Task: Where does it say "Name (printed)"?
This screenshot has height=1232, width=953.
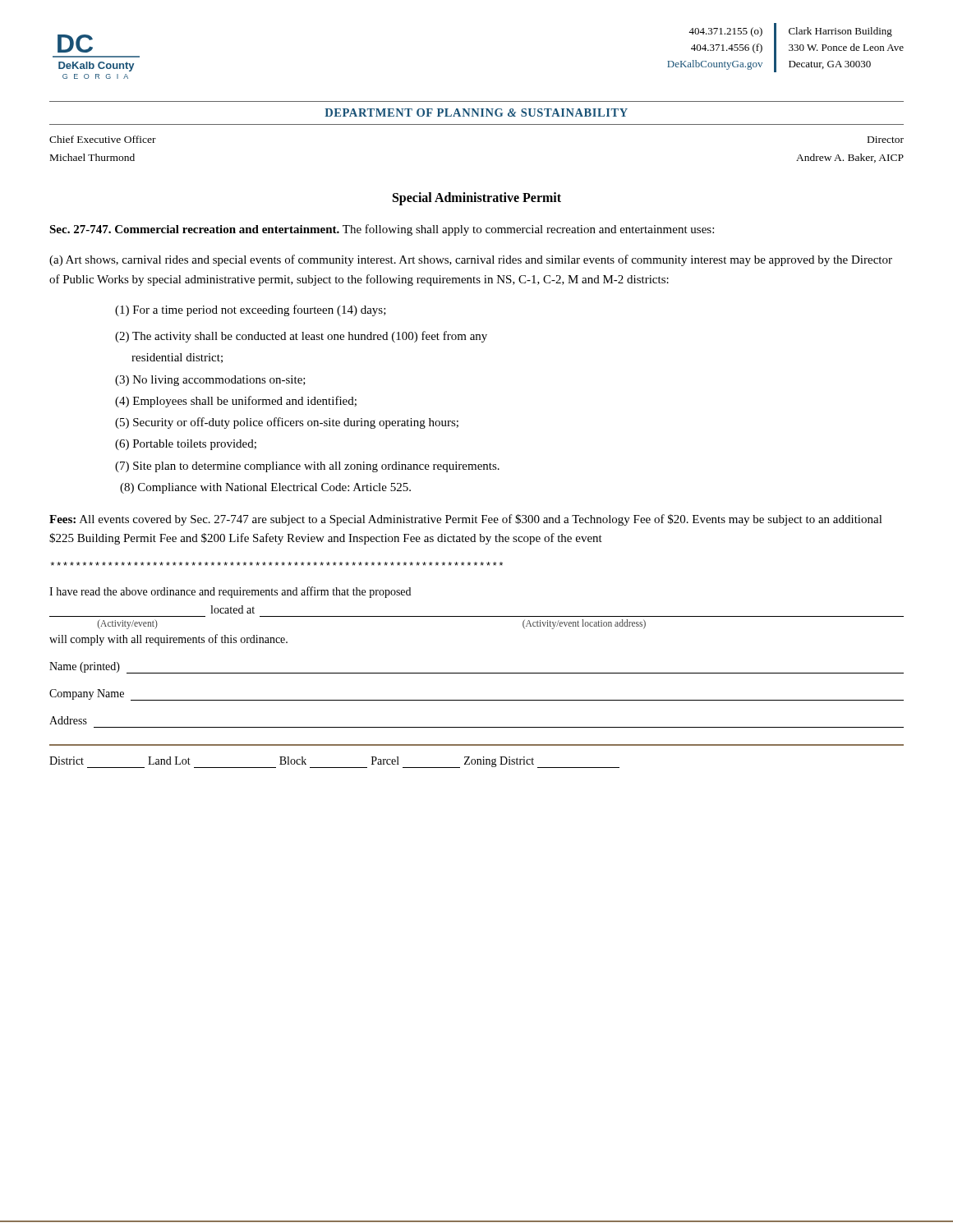Action: pos(476,667)
